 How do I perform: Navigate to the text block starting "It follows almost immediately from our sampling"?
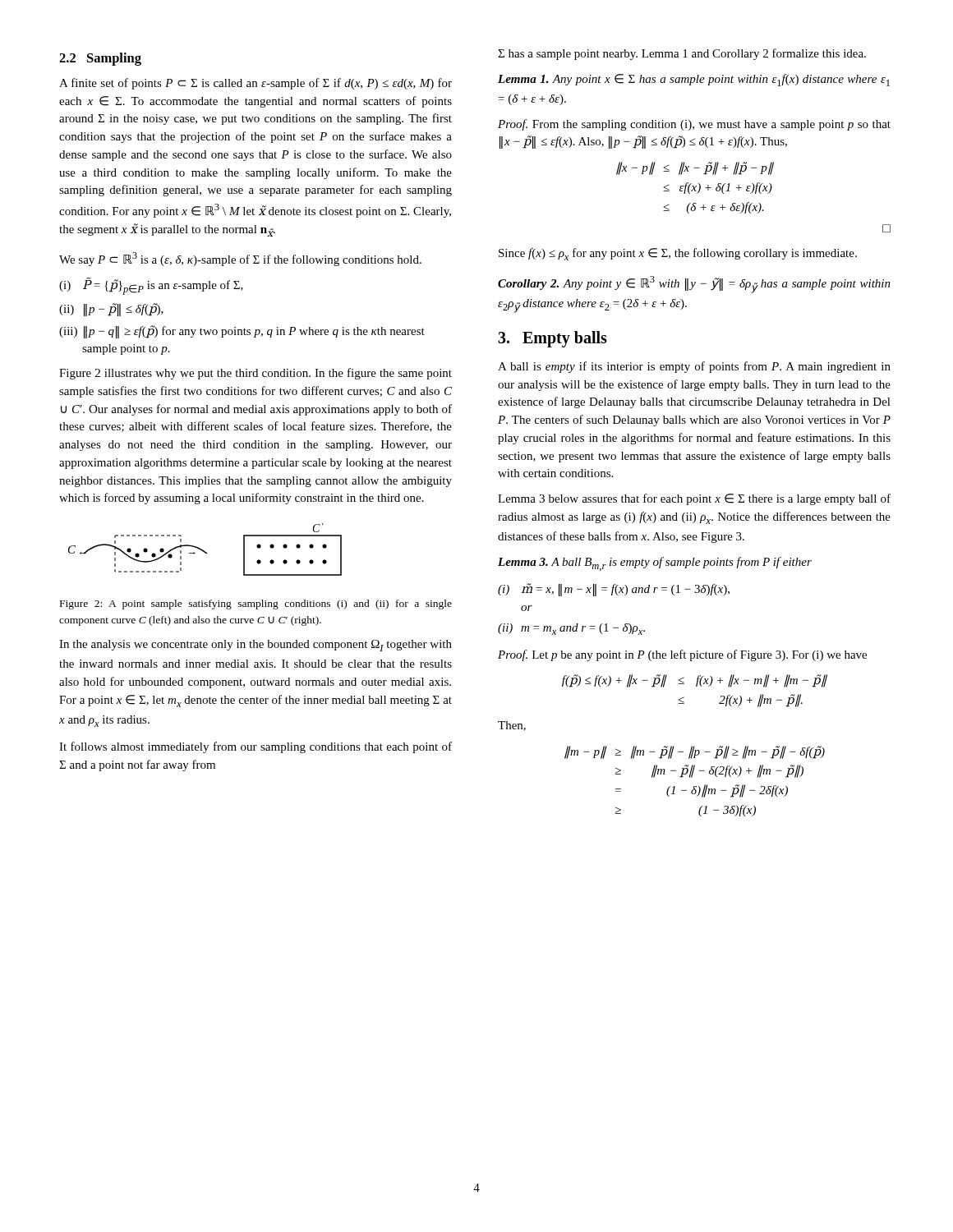[255, 756]
